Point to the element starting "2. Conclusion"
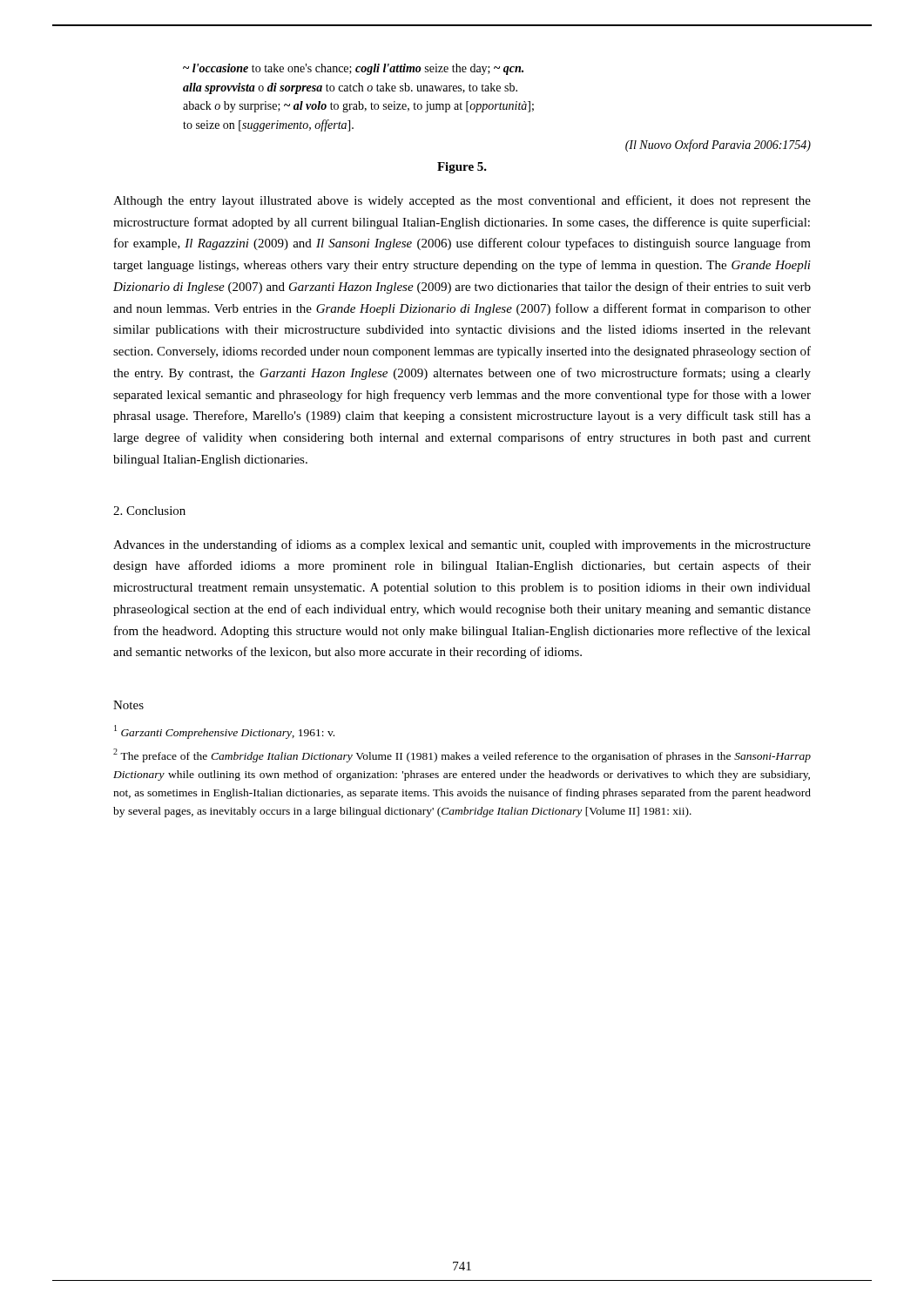Image resolution: width=924 pixels, height=1307 pixels. coord(150,510)
